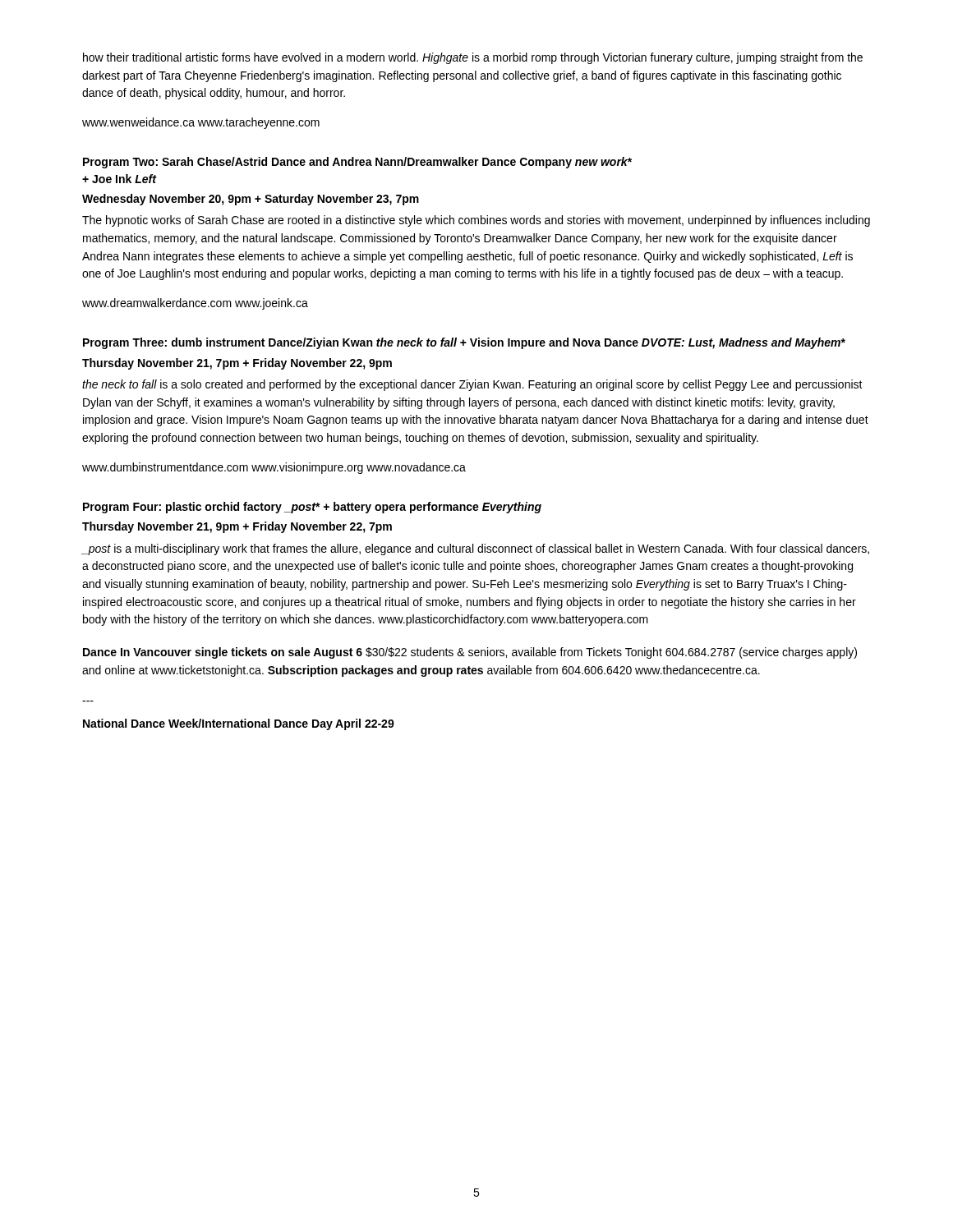Find the block on this page that starts "Wednesday November 20,"
This screenshot has height=1232, width=953.
point(251,199)
